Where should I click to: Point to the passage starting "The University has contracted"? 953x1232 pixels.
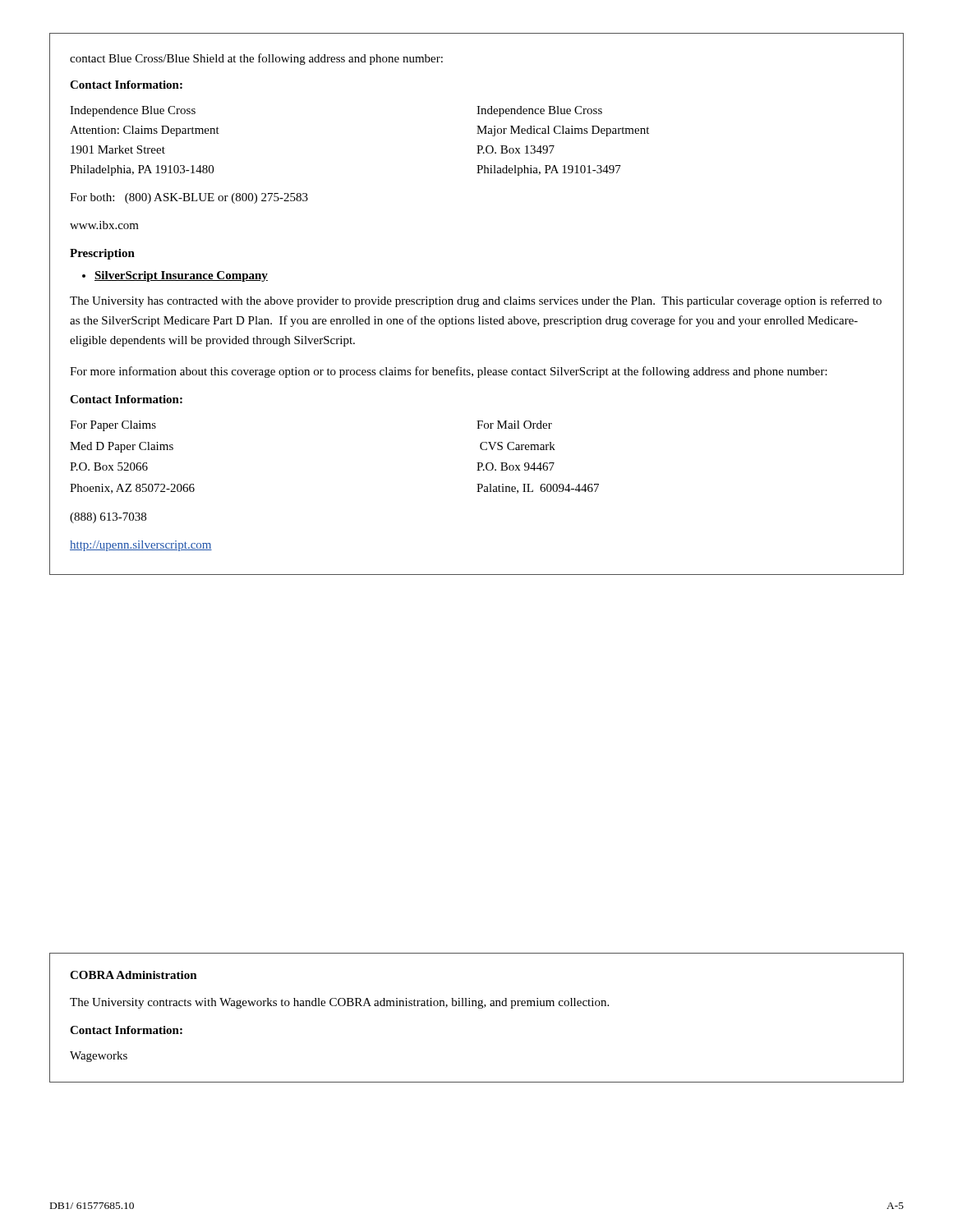click(x=476, y=320)
